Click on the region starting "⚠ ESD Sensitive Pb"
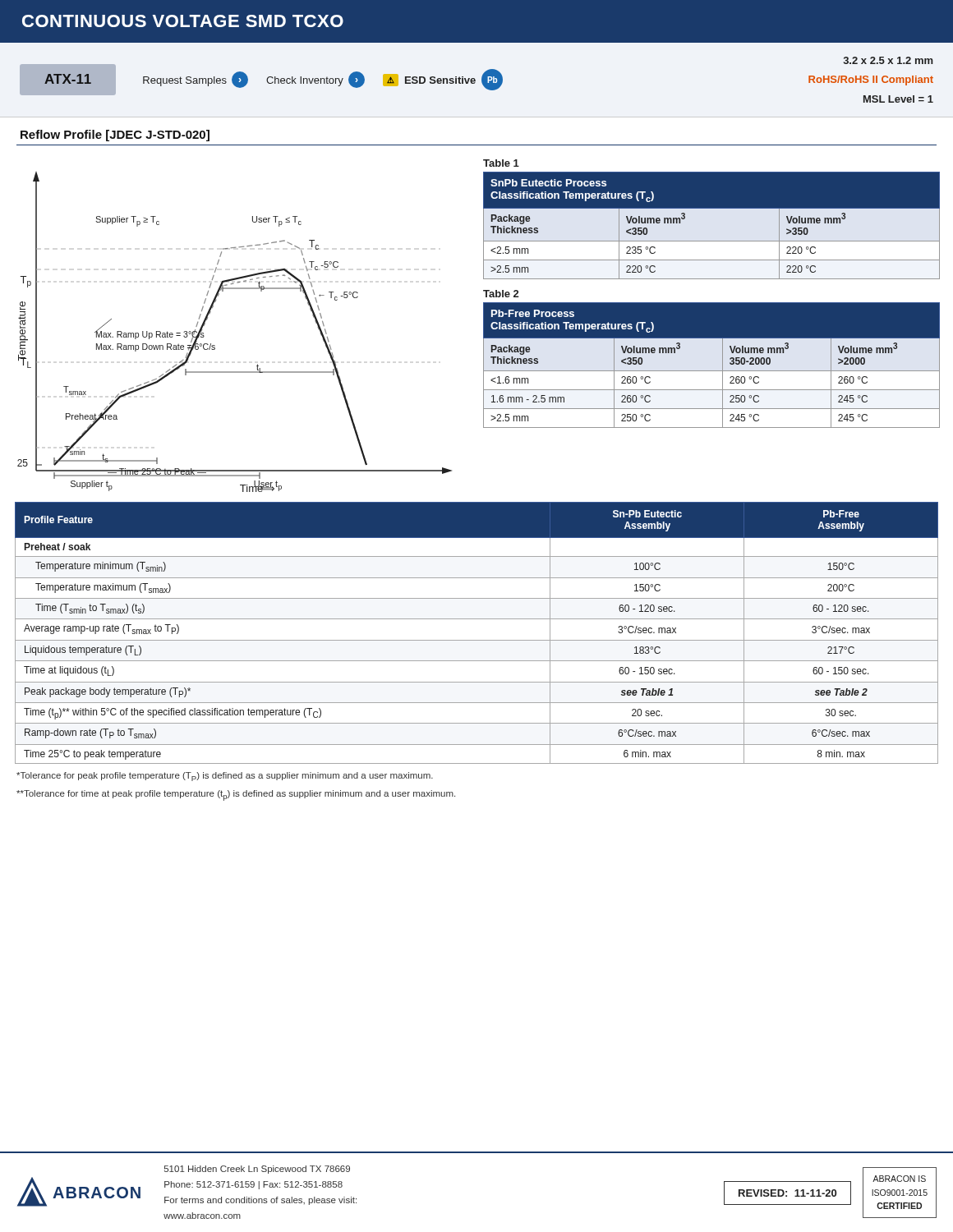The height and width of the screenshot is (1232, 953). tap(443, 80)
